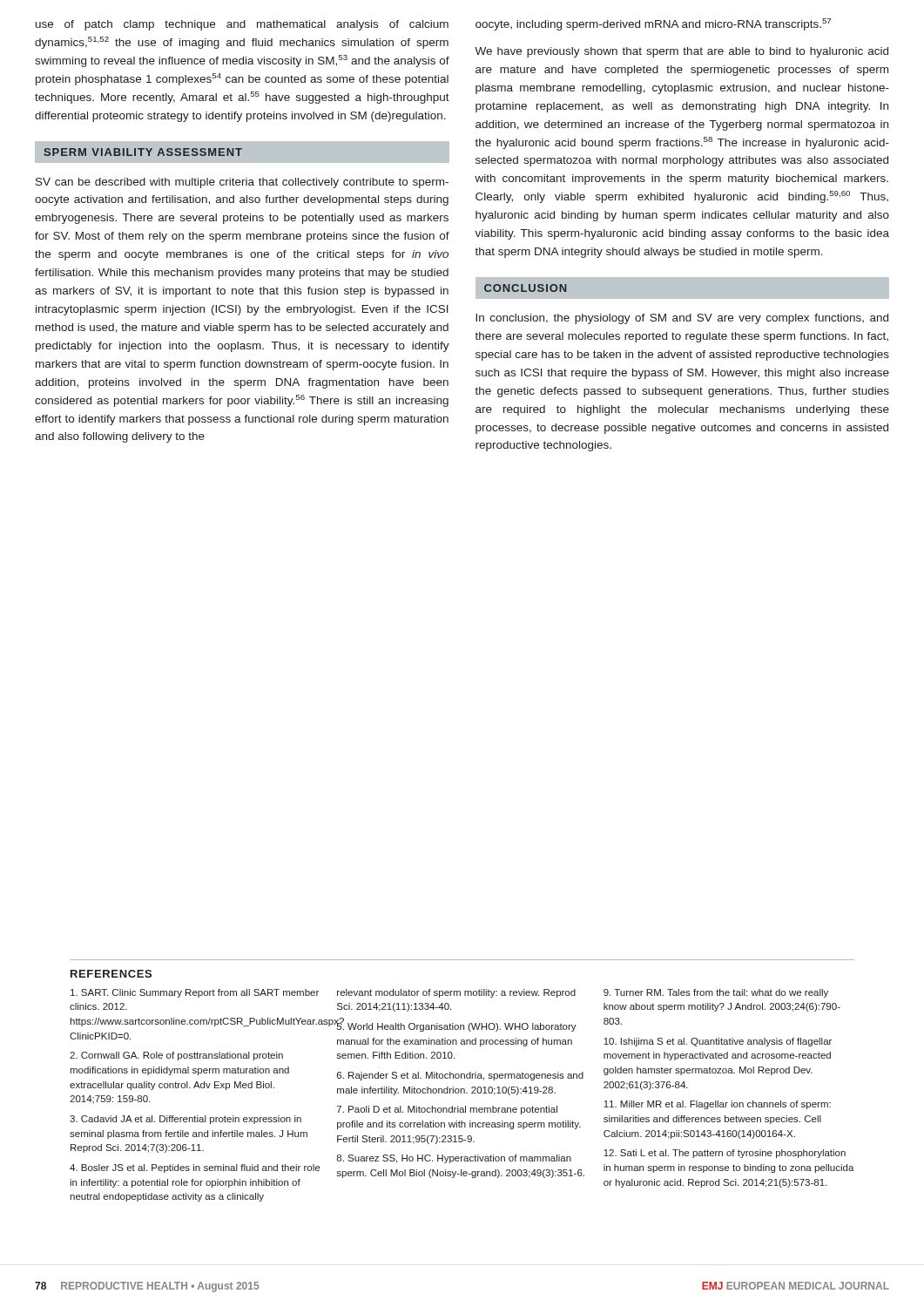Navigate to the text starting "In conclusion, the"
This screenshot has height=1307, width=924.
682,382
